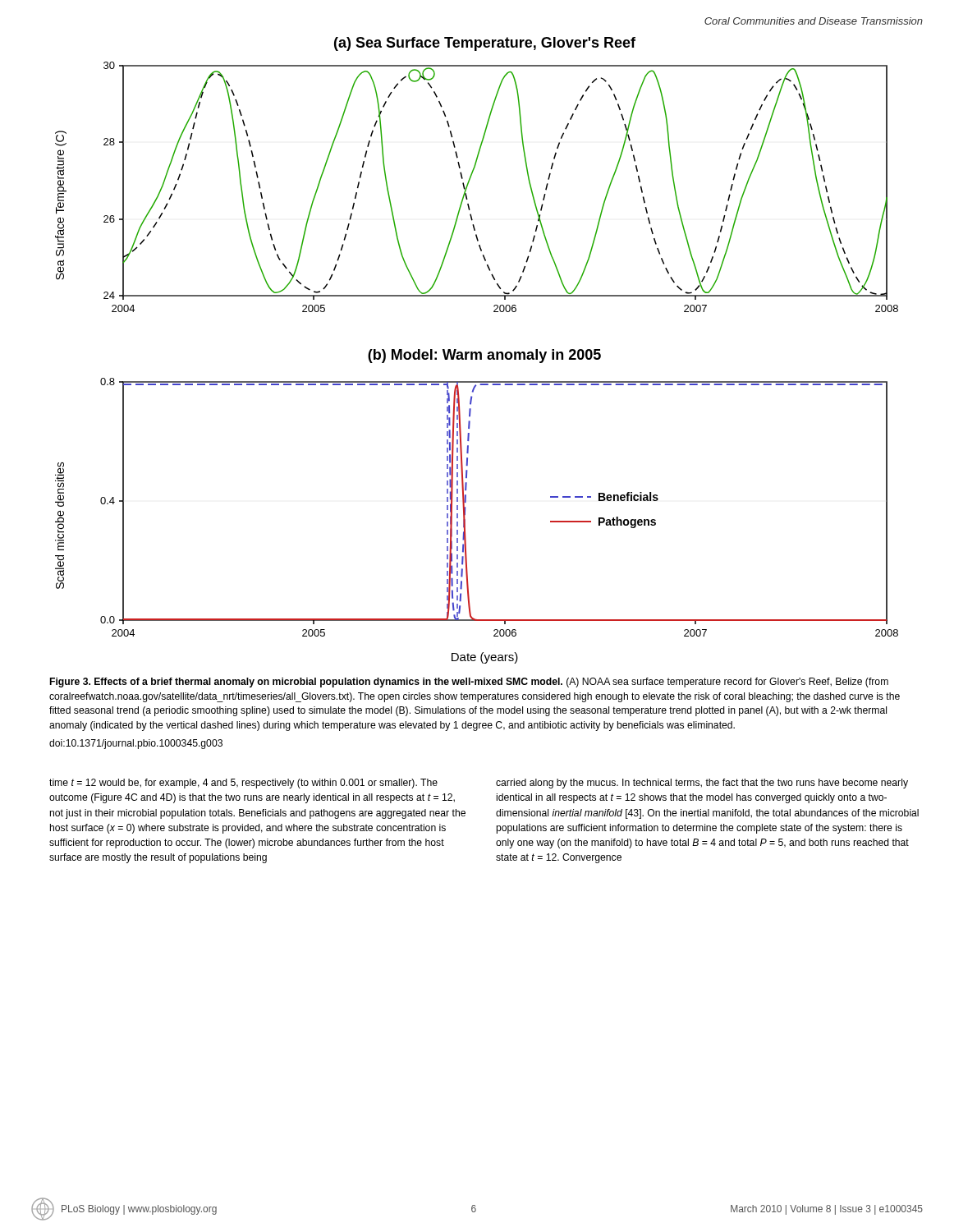Screen dimensions: 1232x954
Task: Select the caption containing "Figure 3. Effects of a brief thermal anomaly"
Action: tap(484, 713)
